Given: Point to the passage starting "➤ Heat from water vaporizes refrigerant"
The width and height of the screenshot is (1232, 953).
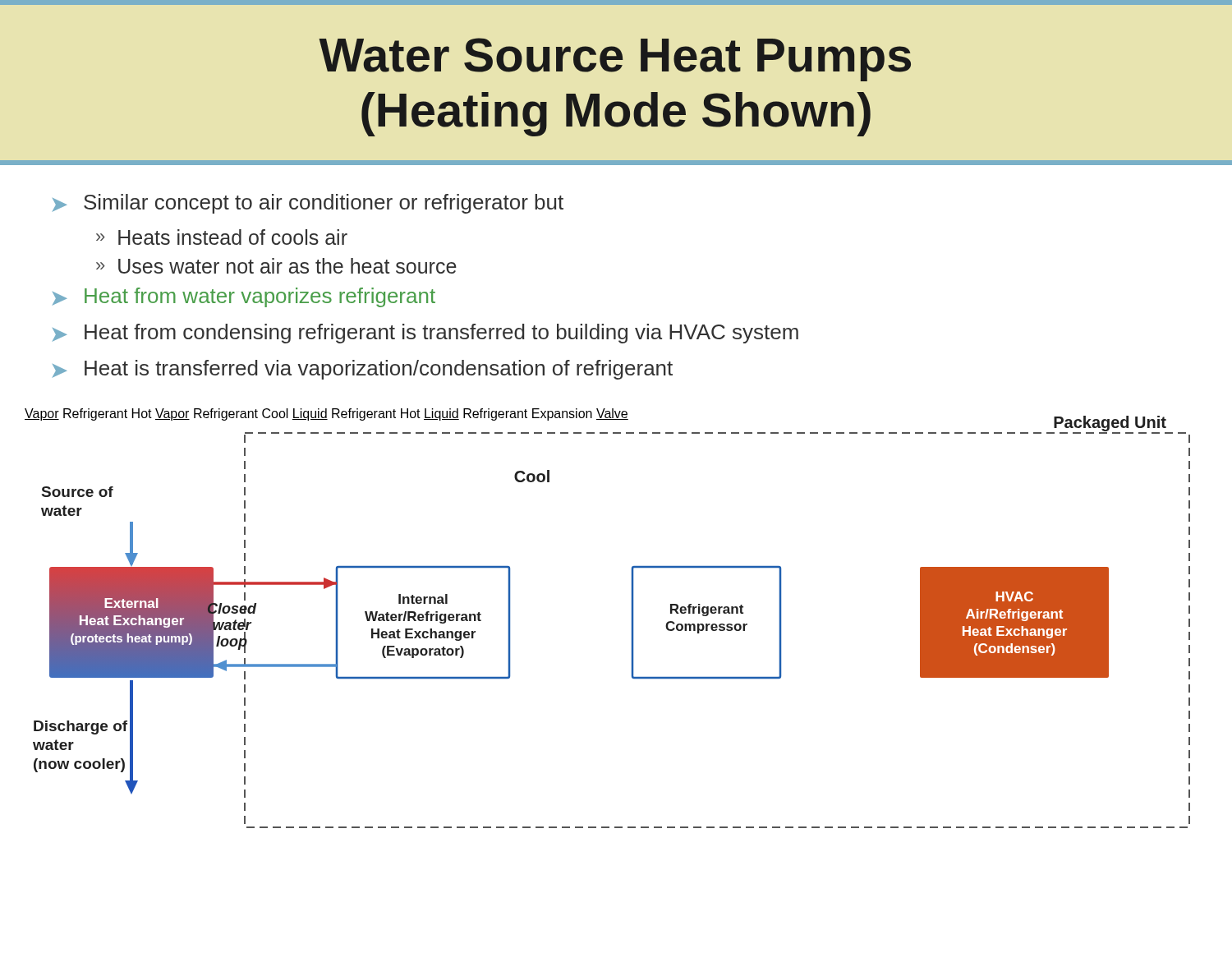Looking at the screenshot, I should pyautogui.click(x=242, y=298).
